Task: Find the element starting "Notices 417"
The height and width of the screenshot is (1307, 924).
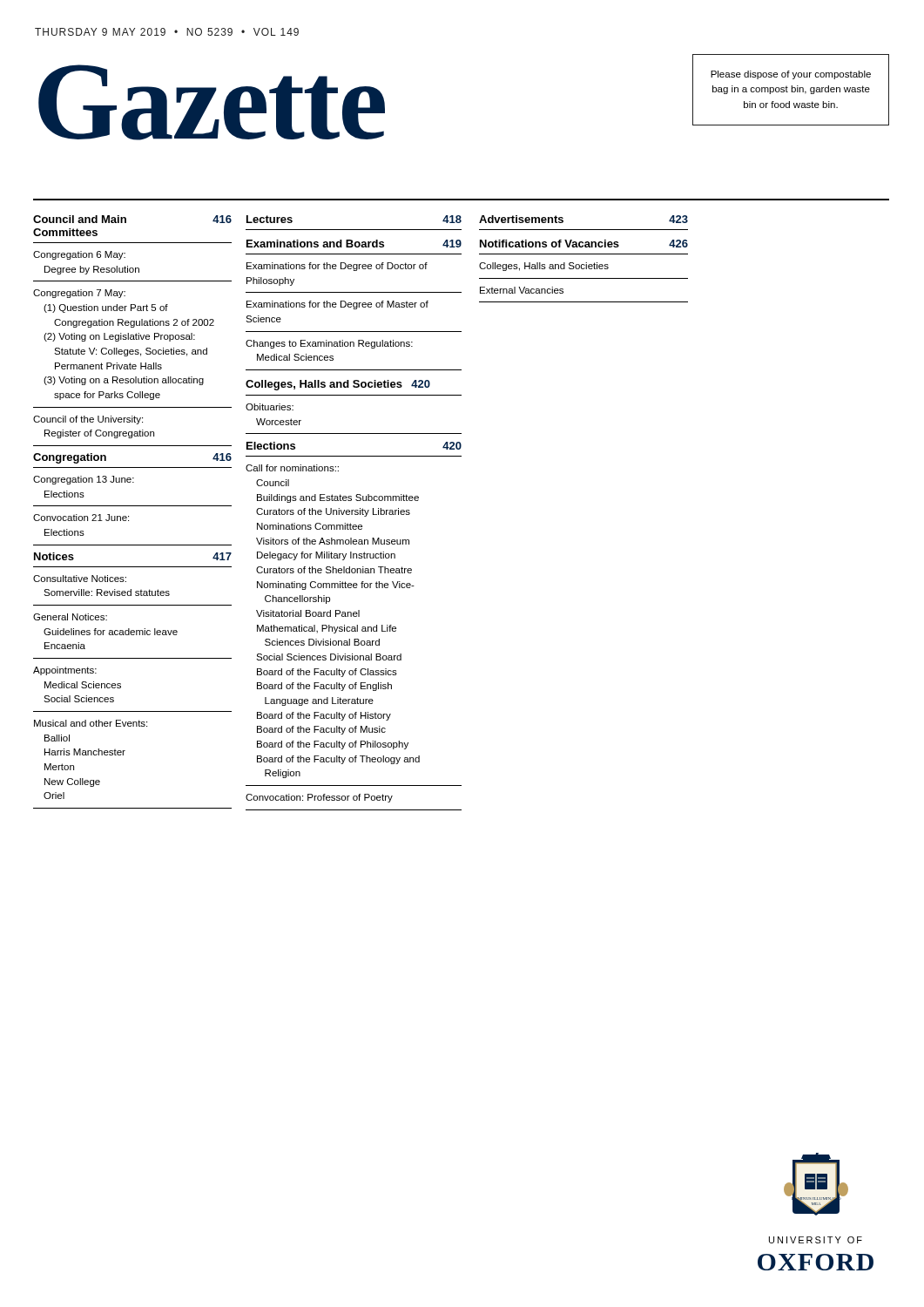Action: coord(132,556)
